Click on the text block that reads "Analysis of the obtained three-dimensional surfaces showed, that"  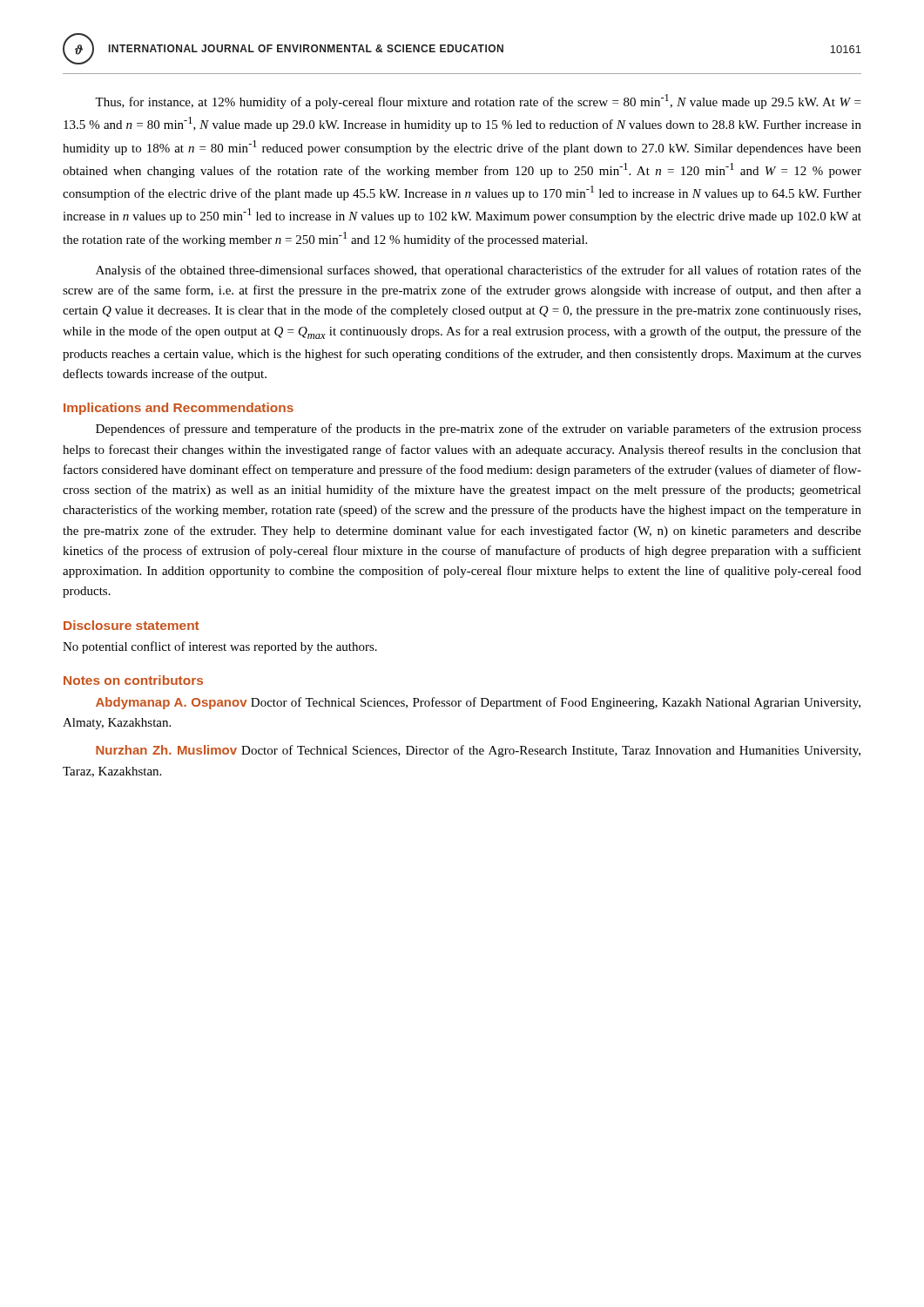pyautogui.click(x=462, y=322)
